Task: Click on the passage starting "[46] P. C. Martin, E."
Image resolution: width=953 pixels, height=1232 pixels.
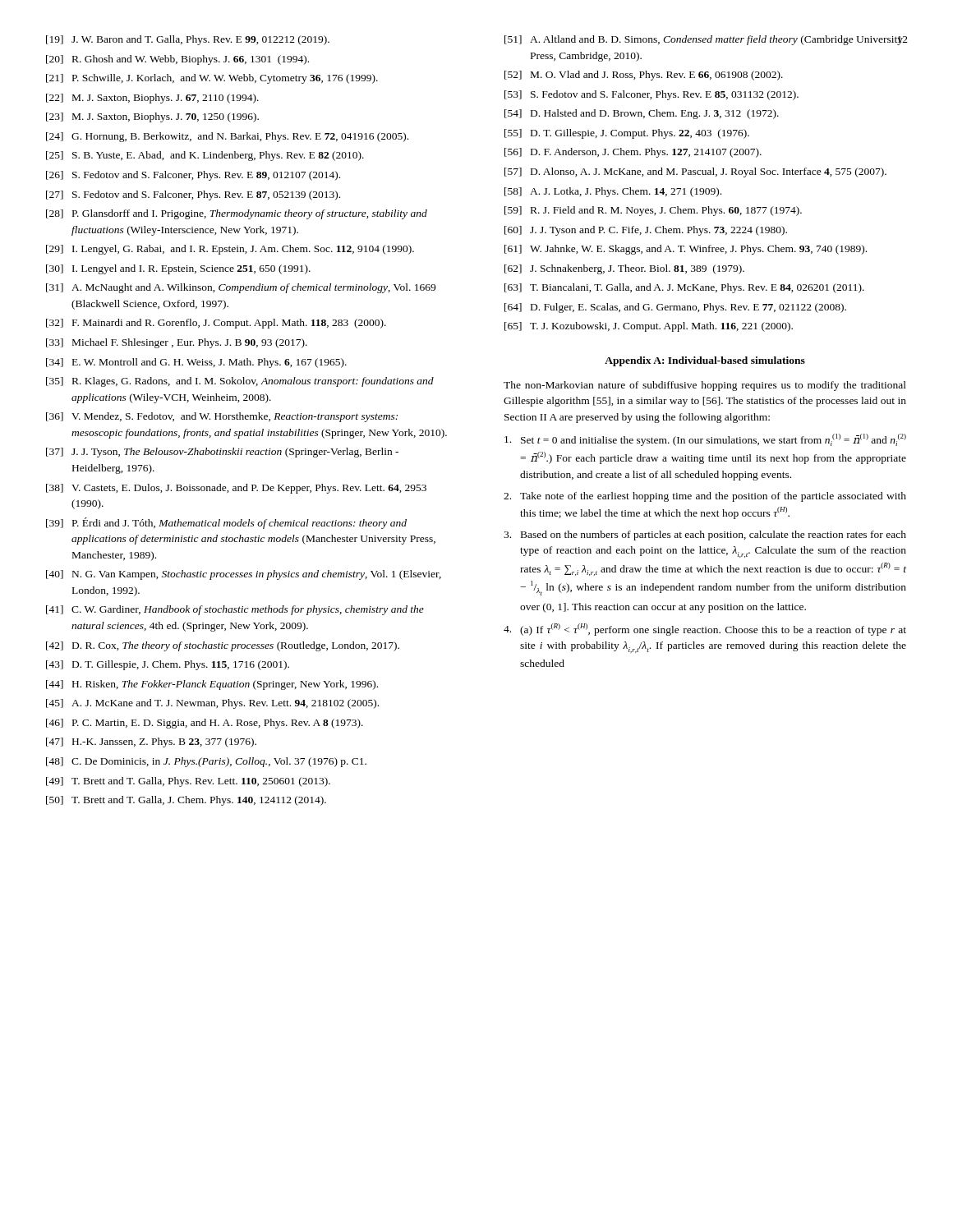Action: [x=246, y=722]
